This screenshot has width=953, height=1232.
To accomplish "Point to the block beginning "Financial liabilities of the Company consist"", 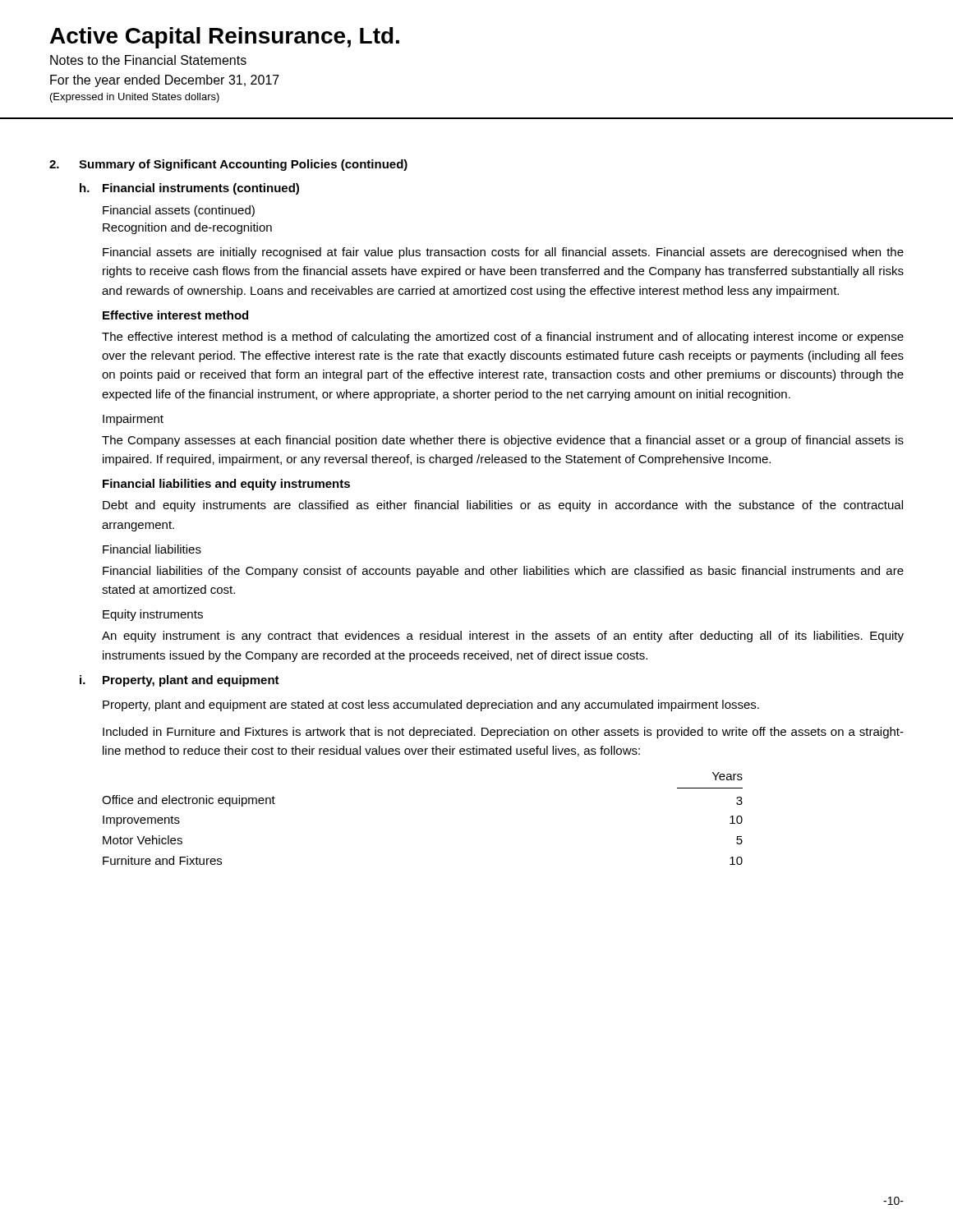I will tap(503, 580).
